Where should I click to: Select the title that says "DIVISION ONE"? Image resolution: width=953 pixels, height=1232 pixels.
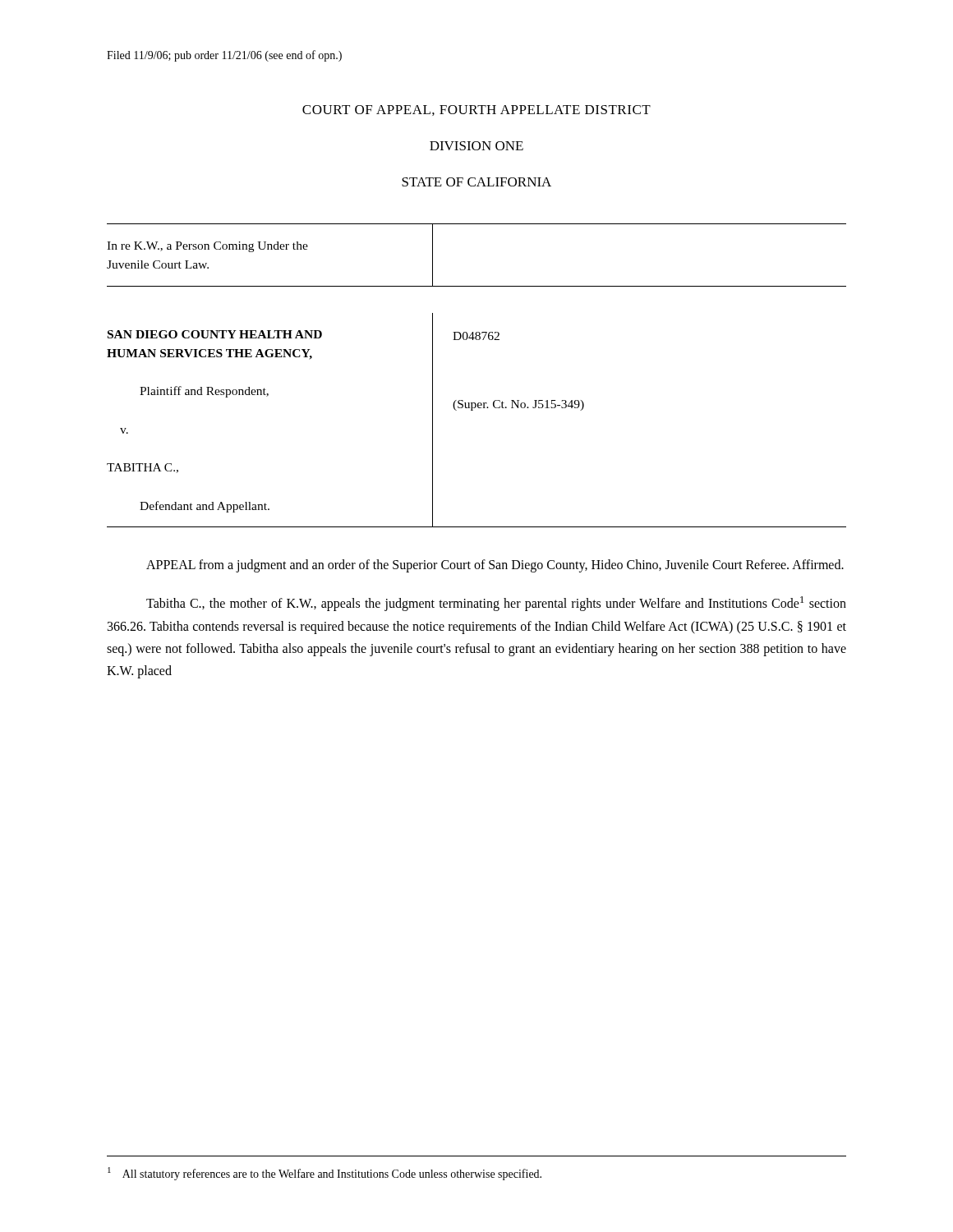(476, 146)
